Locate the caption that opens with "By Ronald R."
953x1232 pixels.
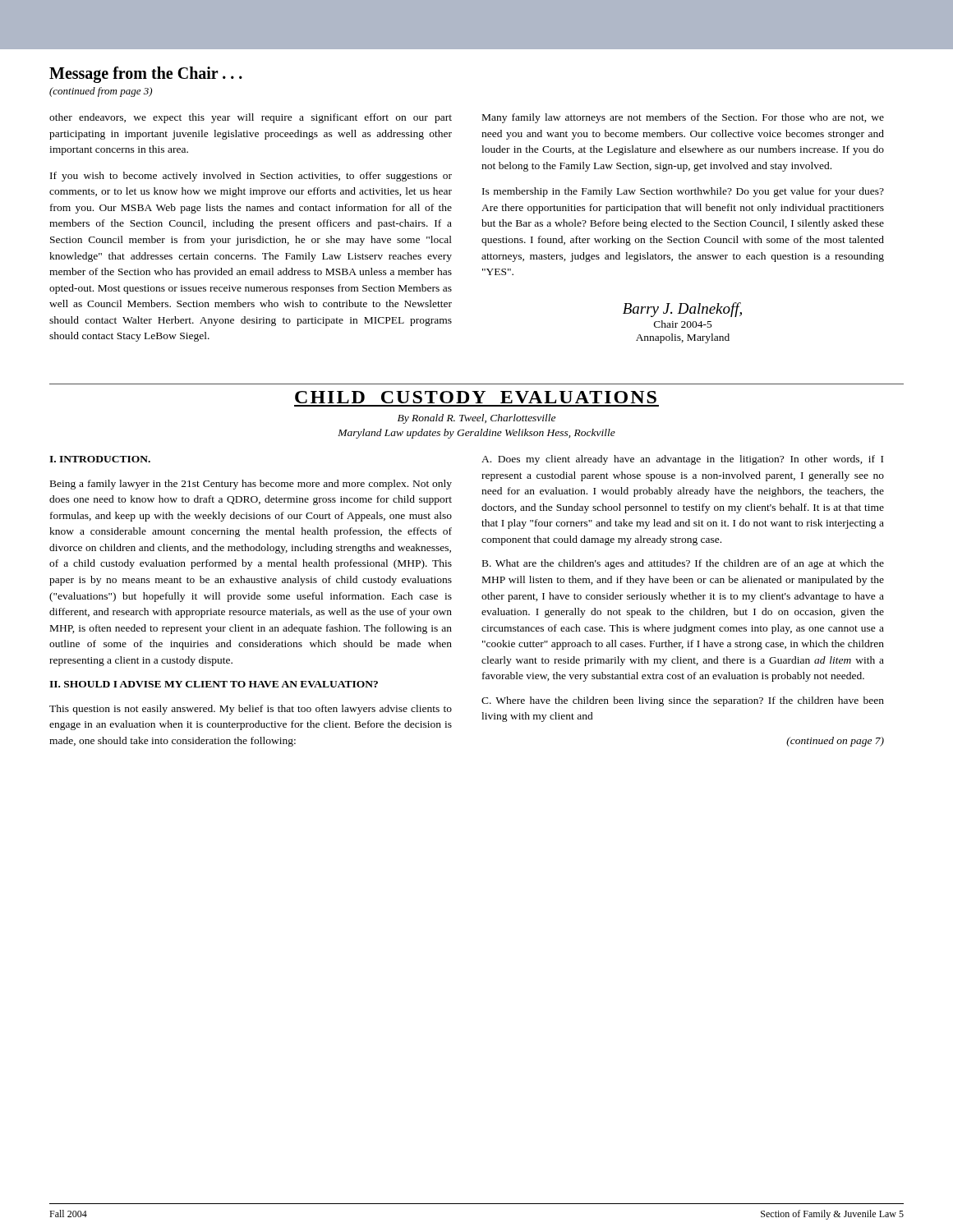[476, 418]
